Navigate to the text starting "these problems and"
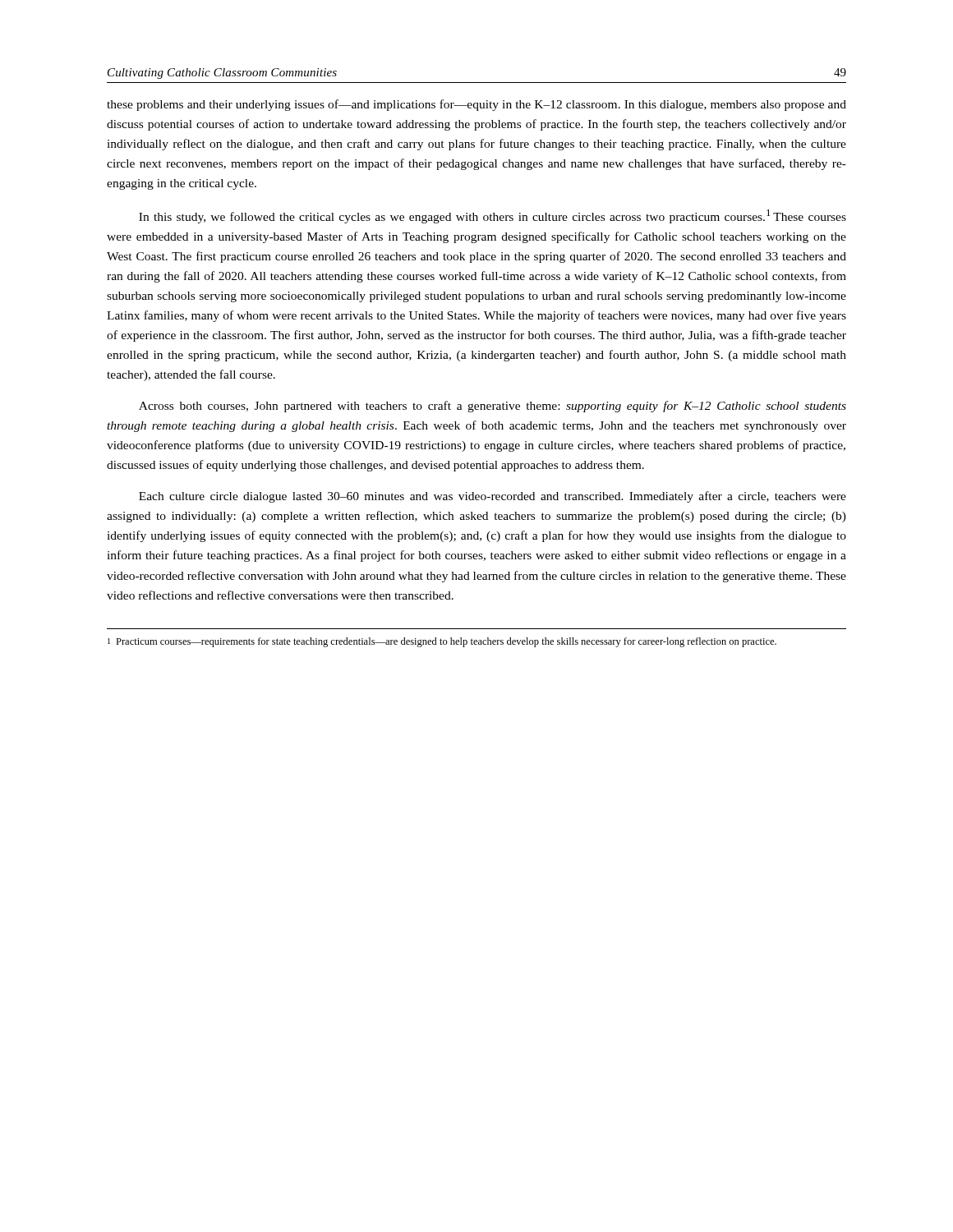The width and height of the screenshot is (953, 1232). tap(476, 144)
